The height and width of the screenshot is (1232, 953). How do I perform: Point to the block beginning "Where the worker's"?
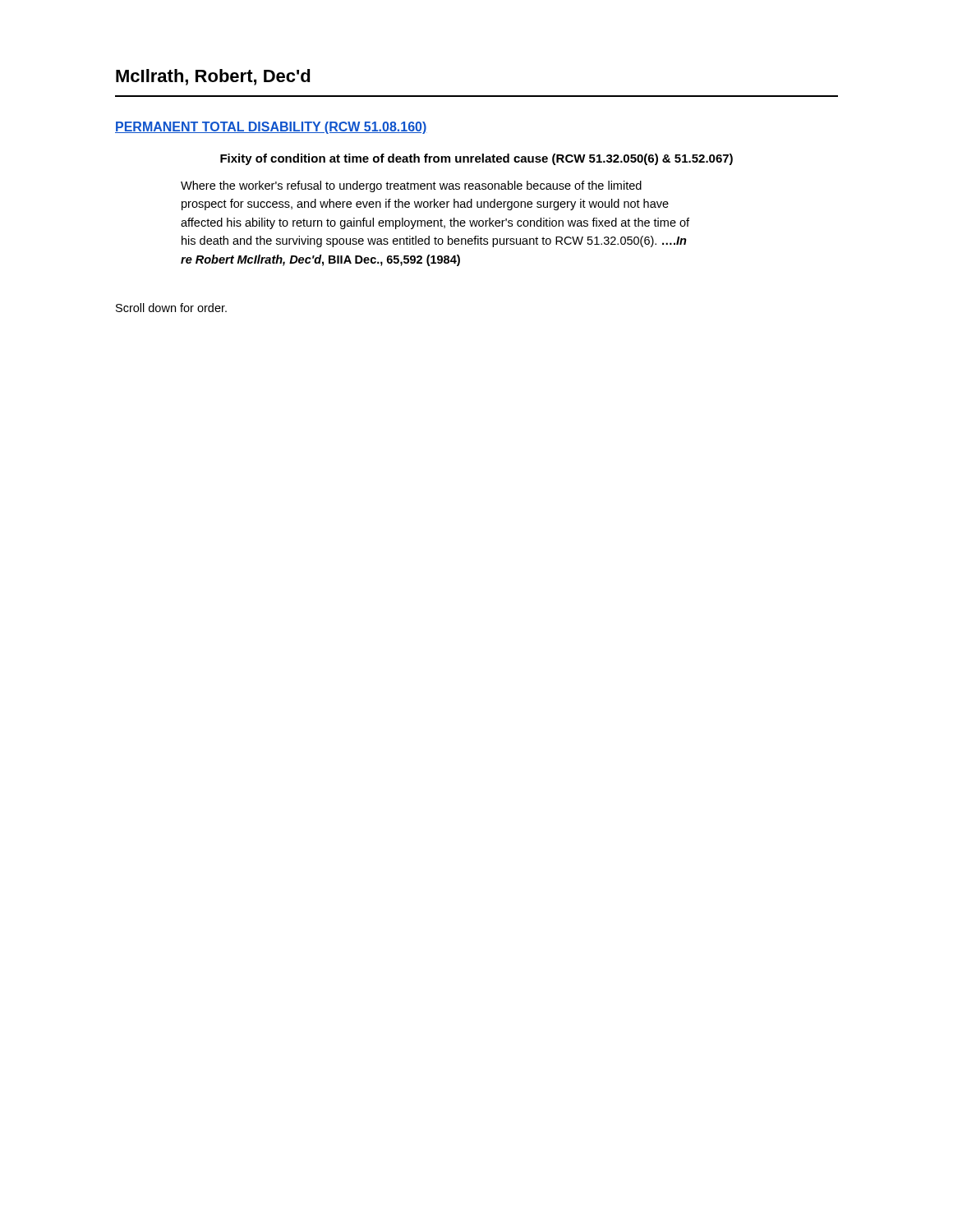pyautogui.click(x=435, y=222)
